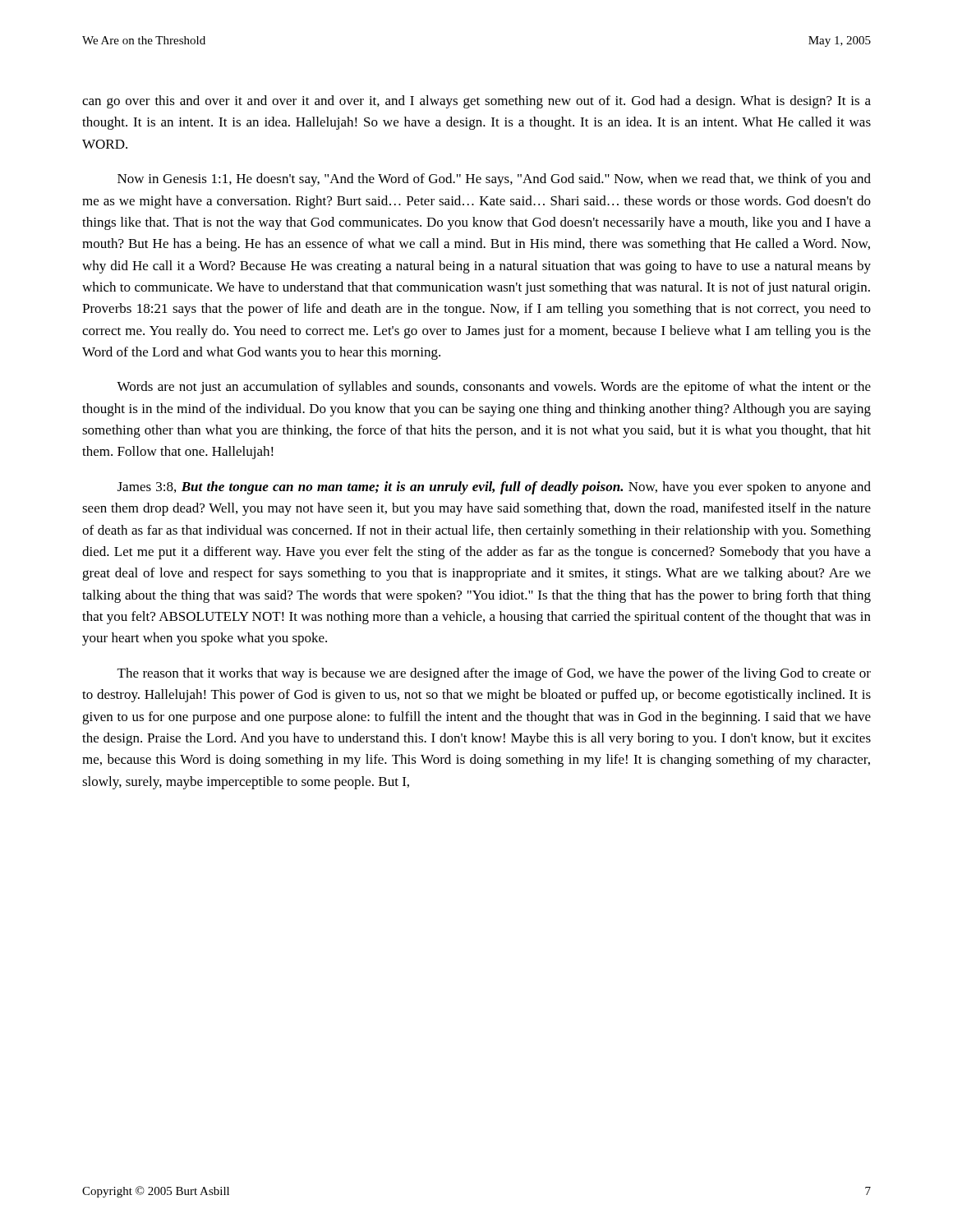
Task: Find the passage starting "can go over this and over"
Action: coord(476,123)
